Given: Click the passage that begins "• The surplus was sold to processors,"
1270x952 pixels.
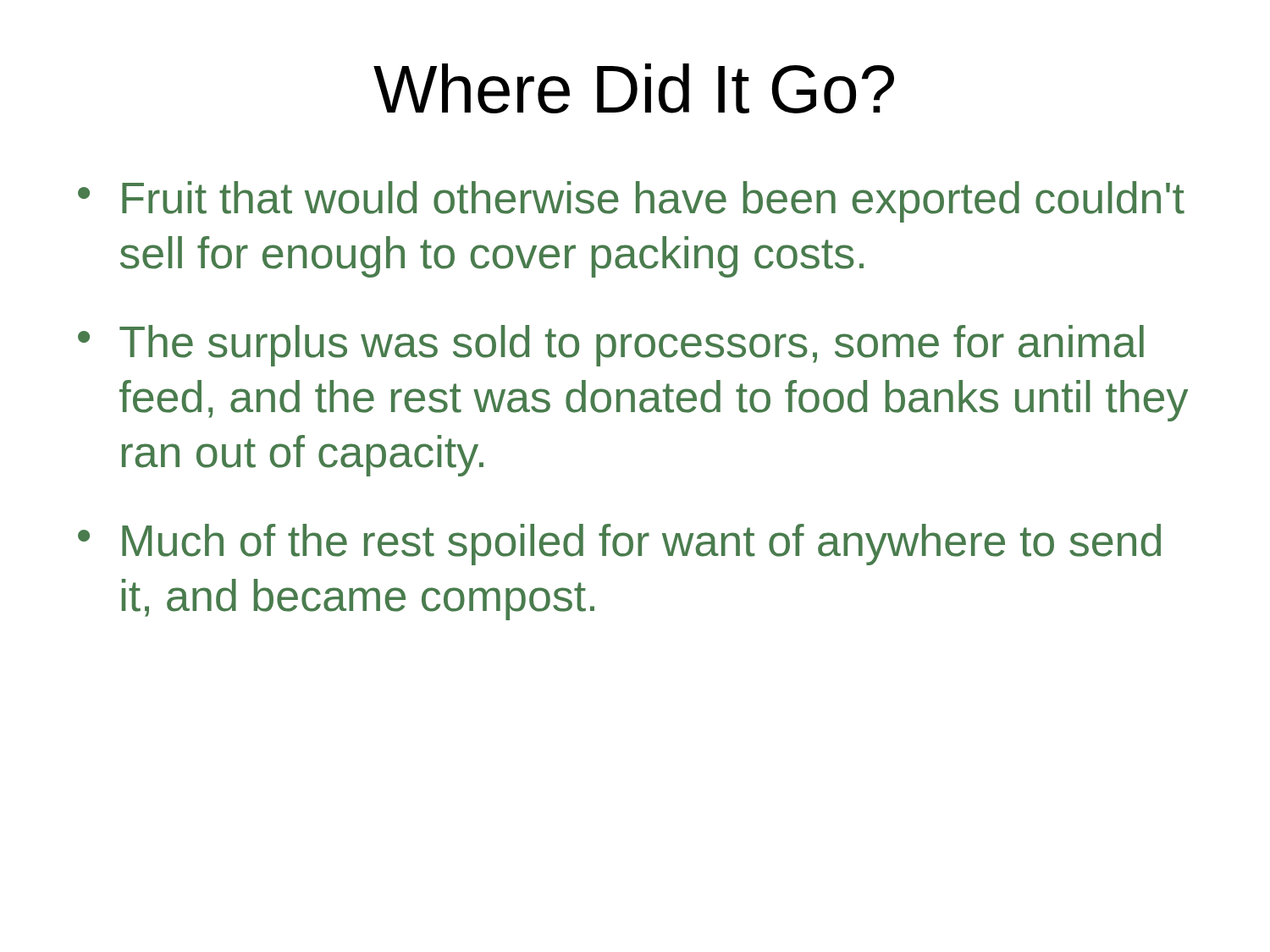Looking at the screenshot, I should point(635,397).
